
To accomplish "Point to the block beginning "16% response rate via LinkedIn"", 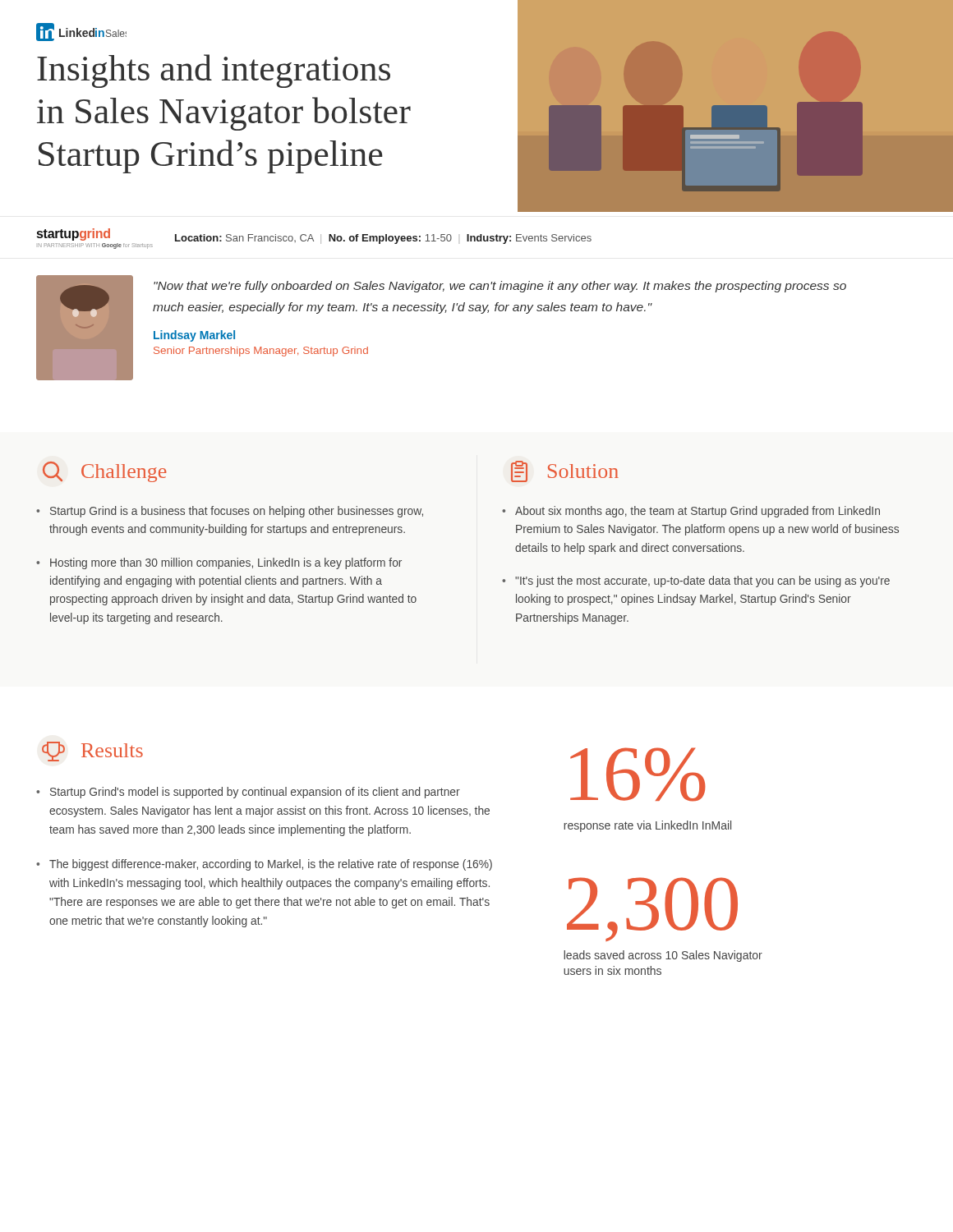I will tap(638, 775).
